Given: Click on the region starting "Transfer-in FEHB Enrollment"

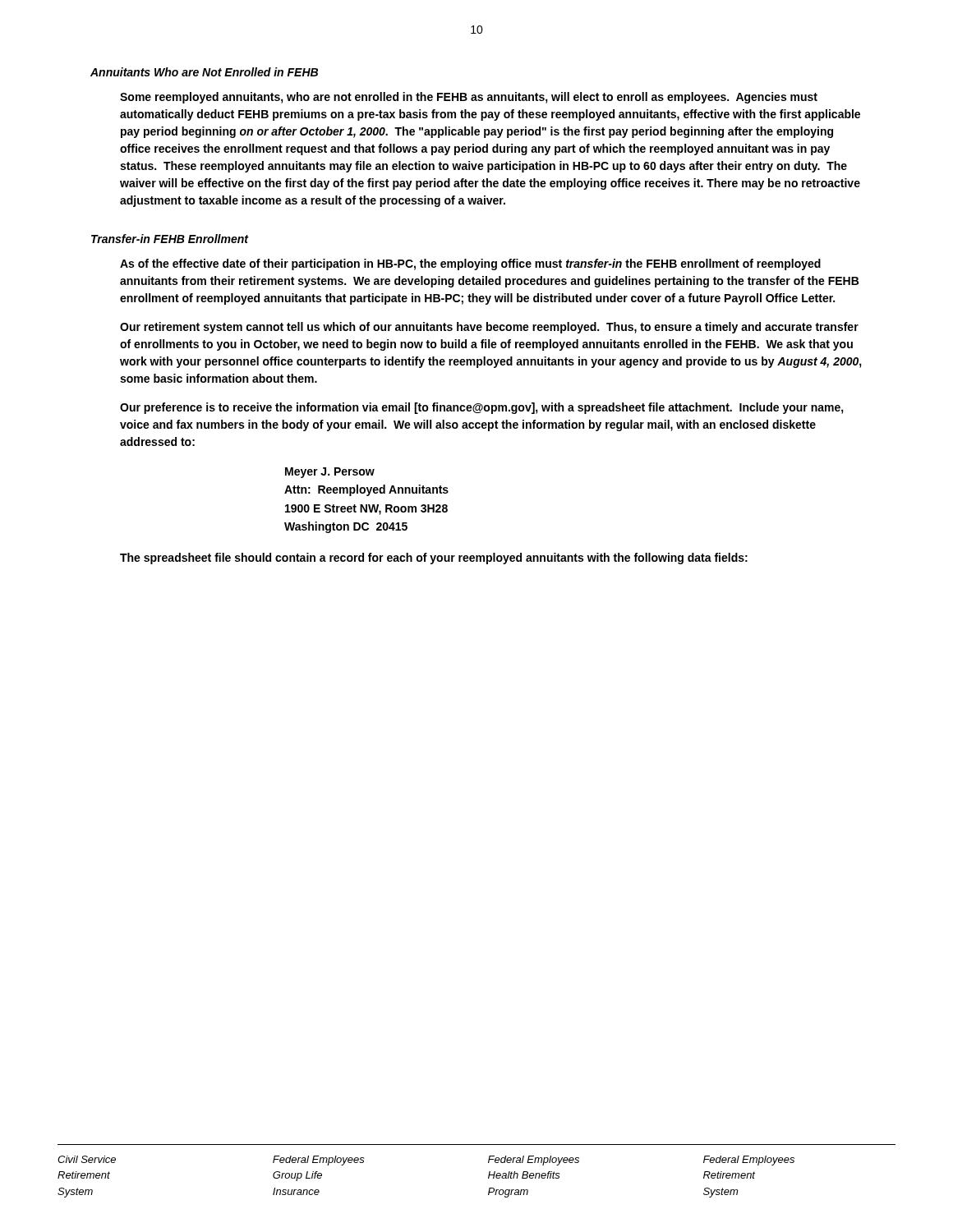Looking at the screenshot, I should tap(169, 239).
